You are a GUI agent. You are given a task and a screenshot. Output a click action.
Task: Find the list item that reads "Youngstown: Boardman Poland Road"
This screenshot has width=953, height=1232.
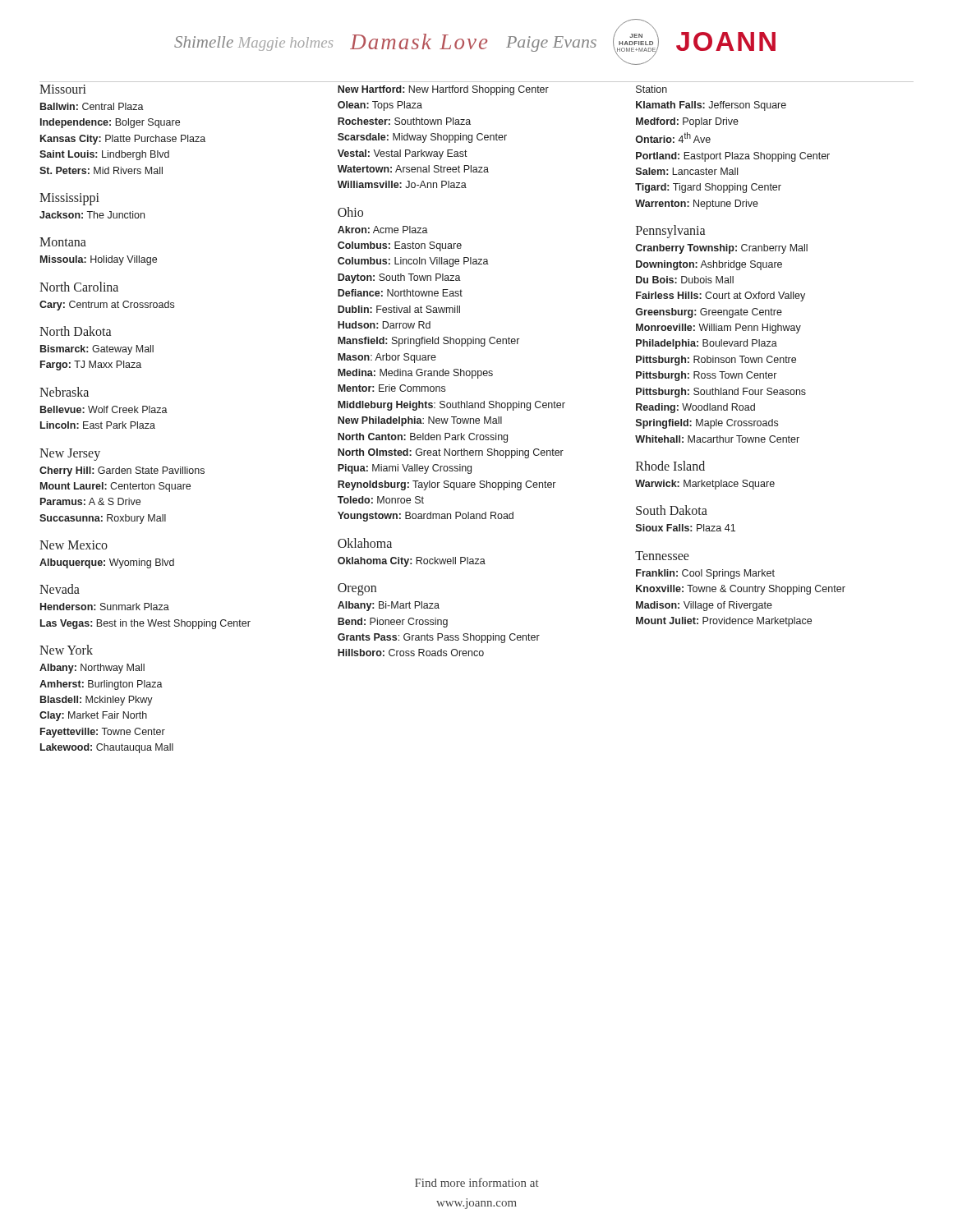[426, 516]
